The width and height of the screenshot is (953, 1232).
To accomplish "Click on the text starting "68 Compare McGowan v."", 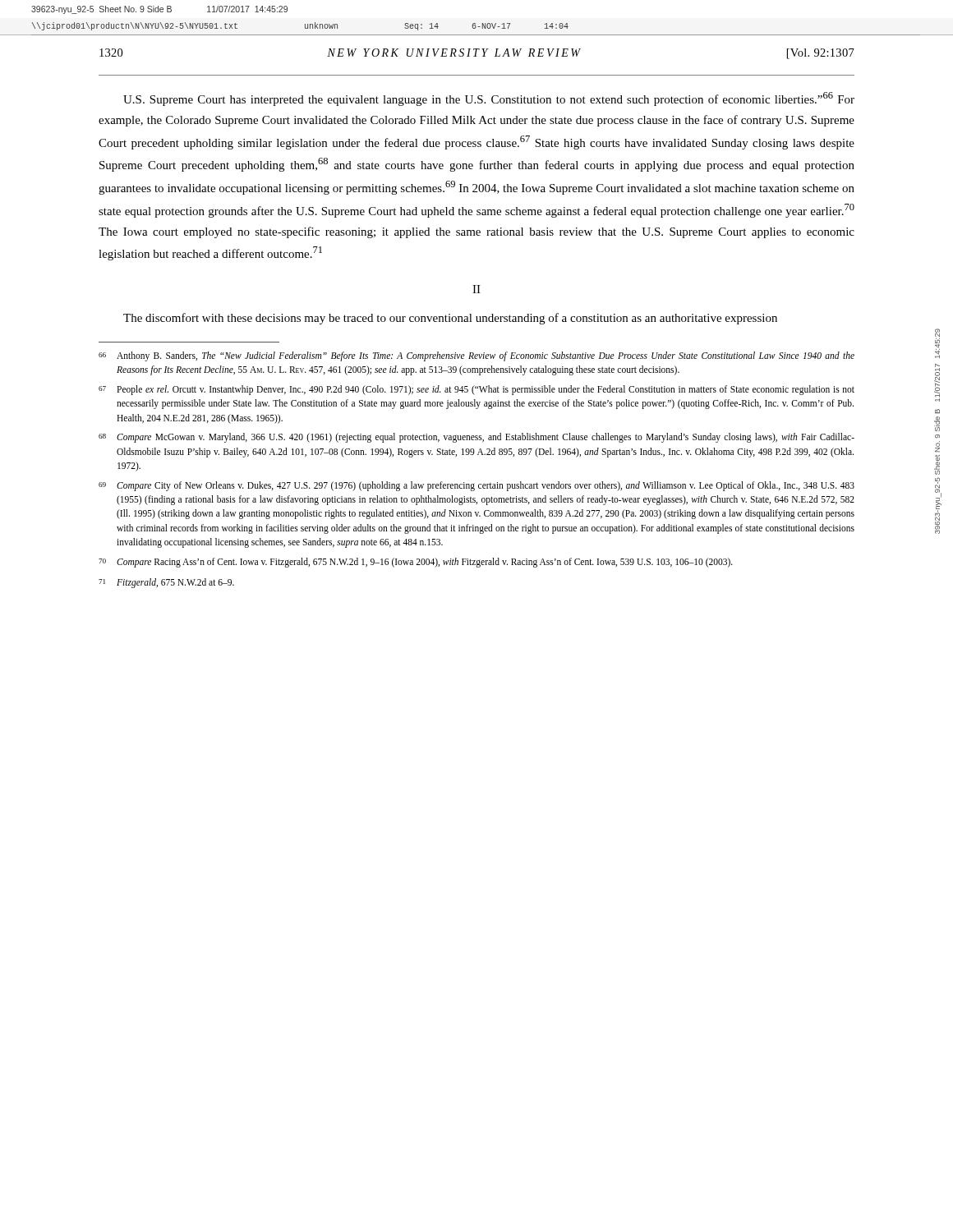I will point(476,452).
